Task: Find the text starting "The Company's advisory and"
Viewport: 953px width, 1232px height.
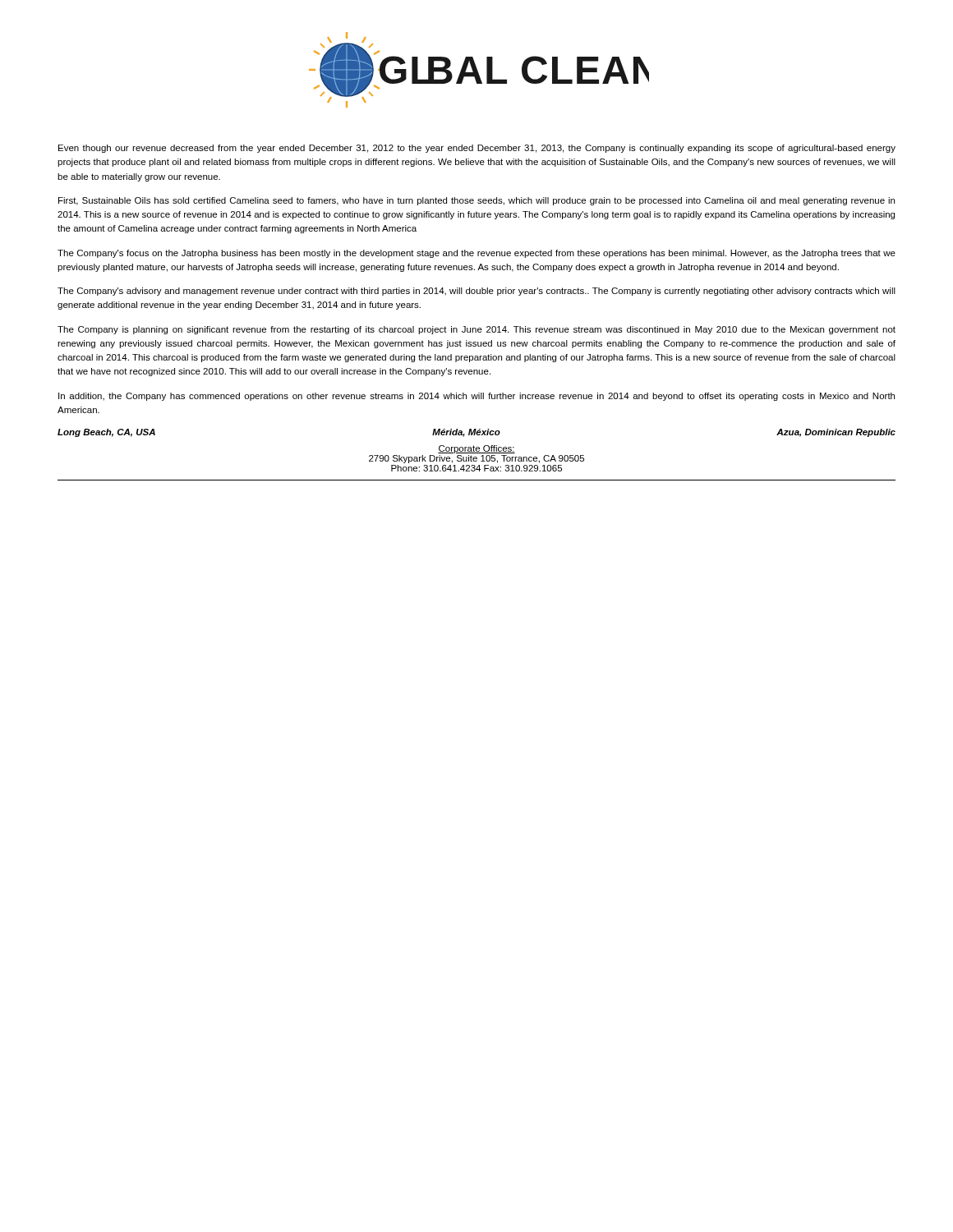Action: coord(476,298)
